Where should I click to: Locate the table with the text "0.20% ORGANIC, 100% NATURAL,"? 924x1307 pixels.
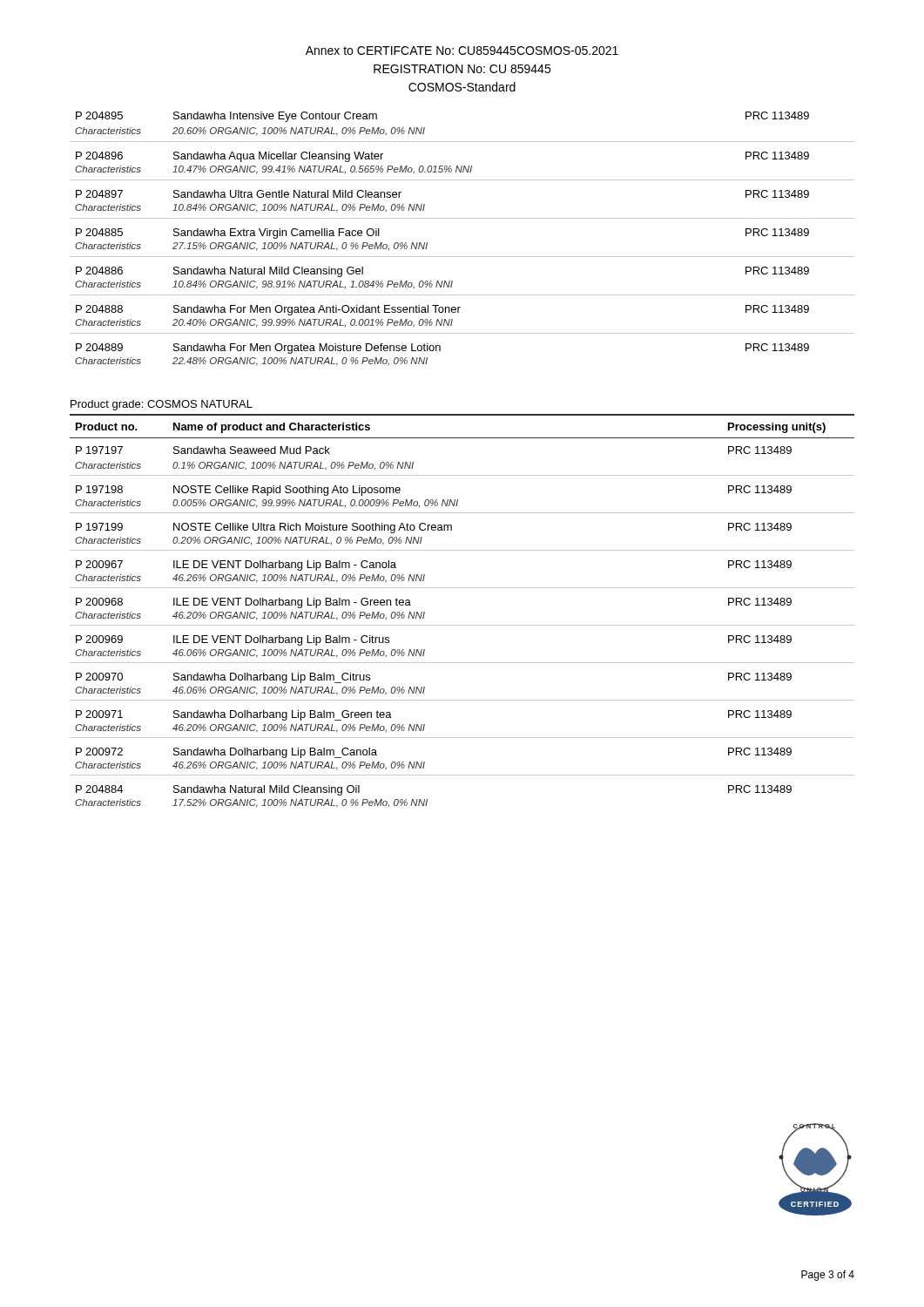pos(462,613)
